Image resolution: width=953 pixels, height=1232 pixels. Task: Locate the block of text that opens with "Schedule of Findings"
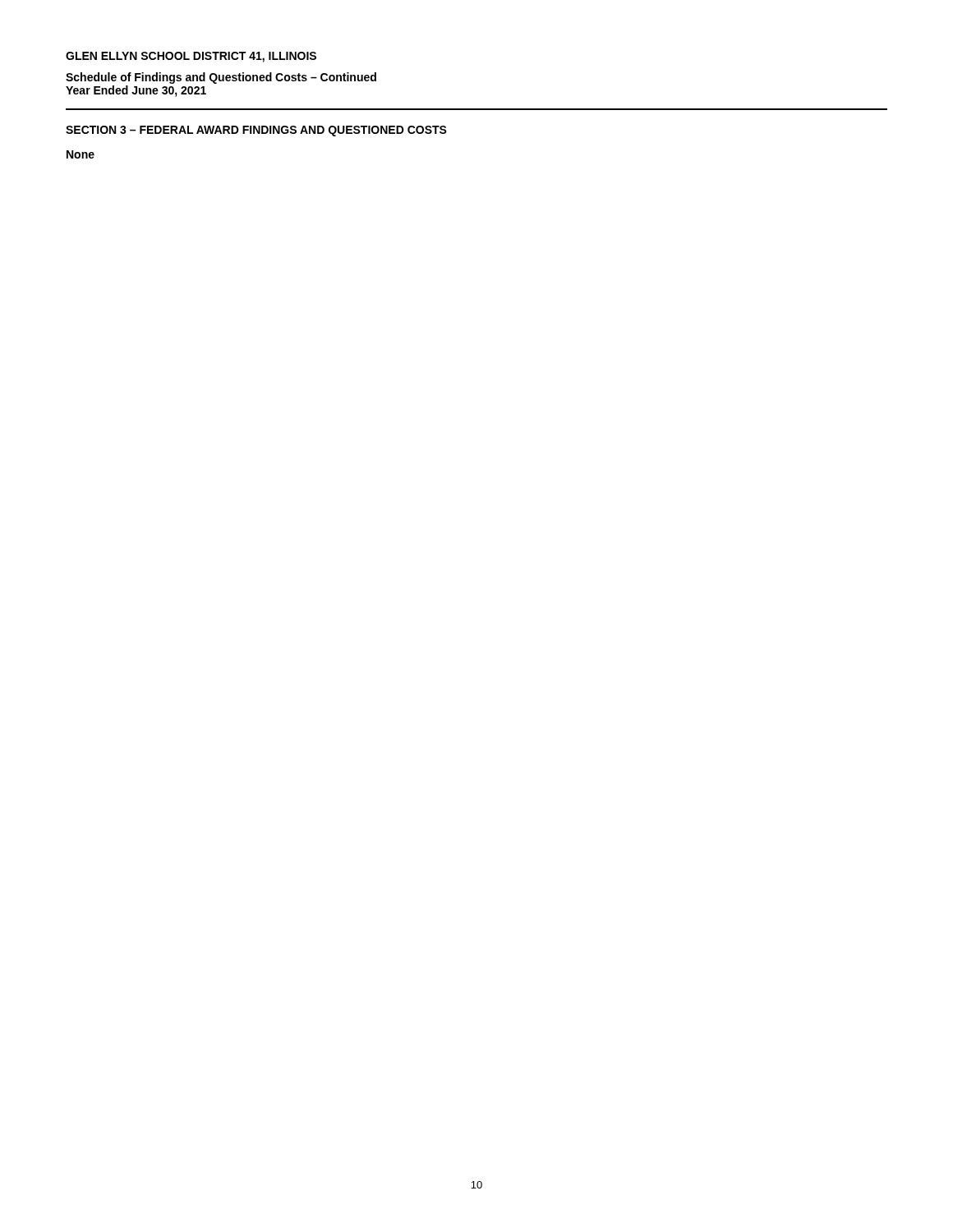click(x=221, y=84)
